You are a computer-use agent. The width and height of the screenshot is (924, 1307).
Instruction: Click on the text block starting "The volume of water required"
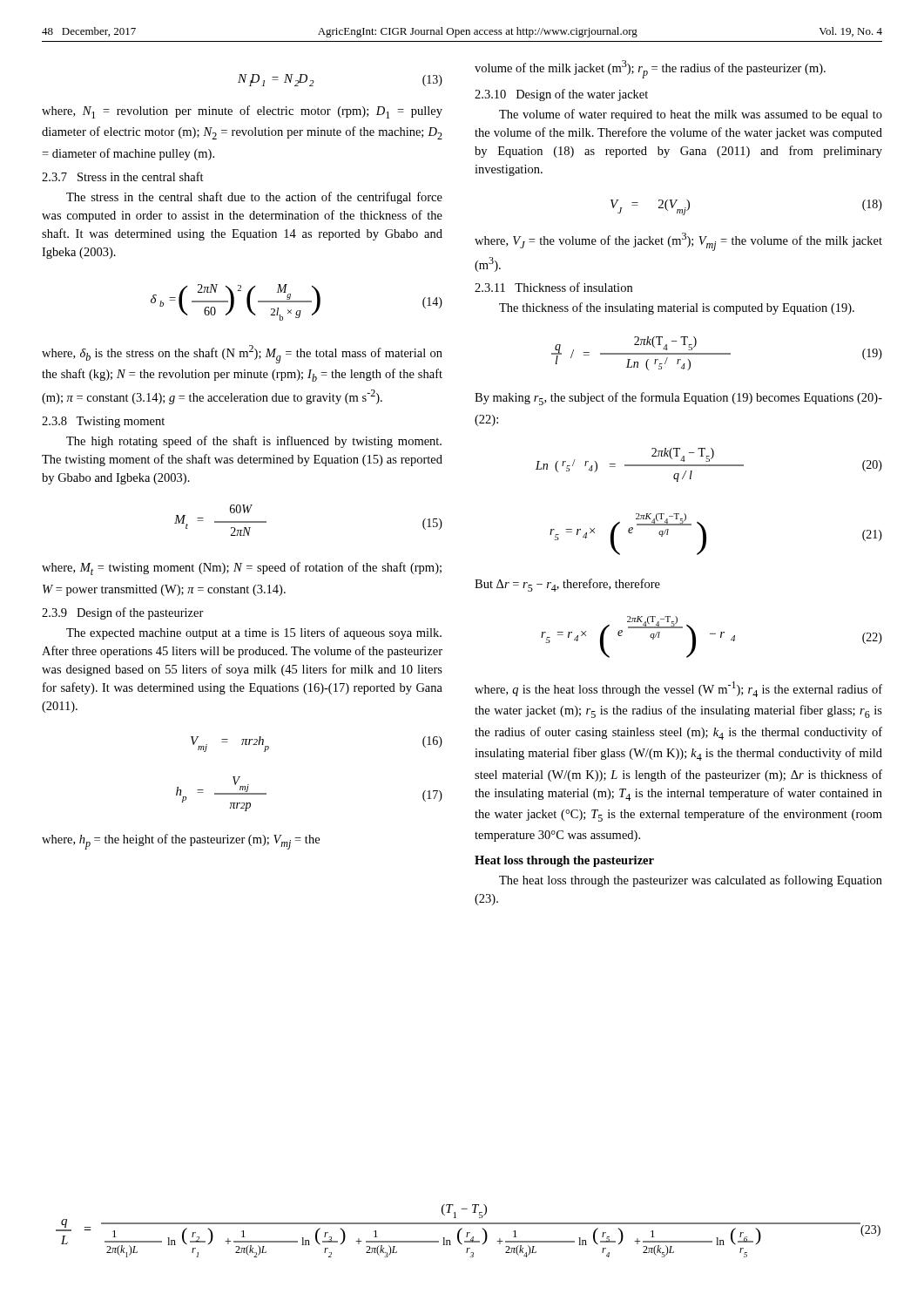(x=678, y=142)
